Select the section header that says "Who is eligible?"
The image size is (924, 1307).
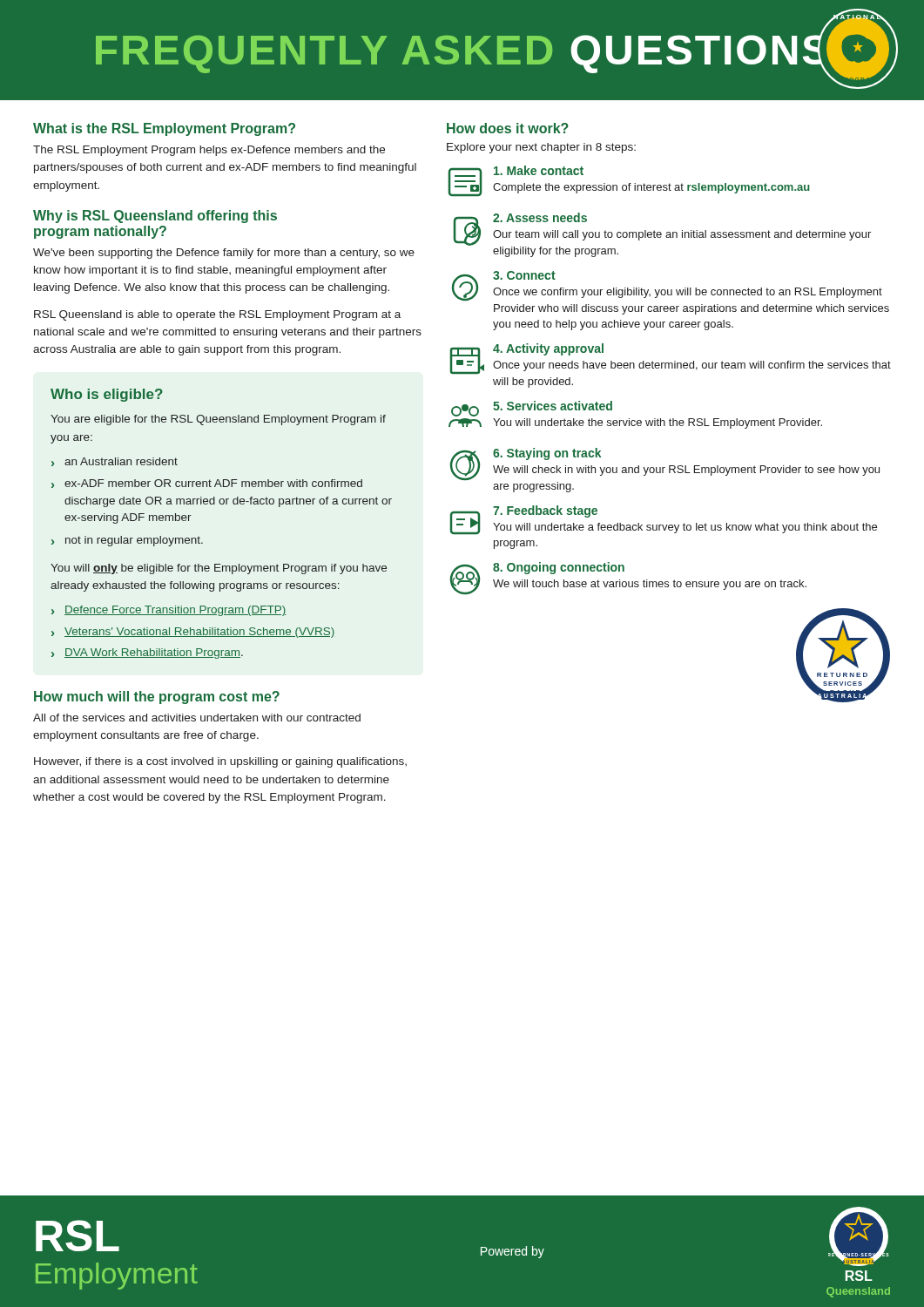[107, 395]
